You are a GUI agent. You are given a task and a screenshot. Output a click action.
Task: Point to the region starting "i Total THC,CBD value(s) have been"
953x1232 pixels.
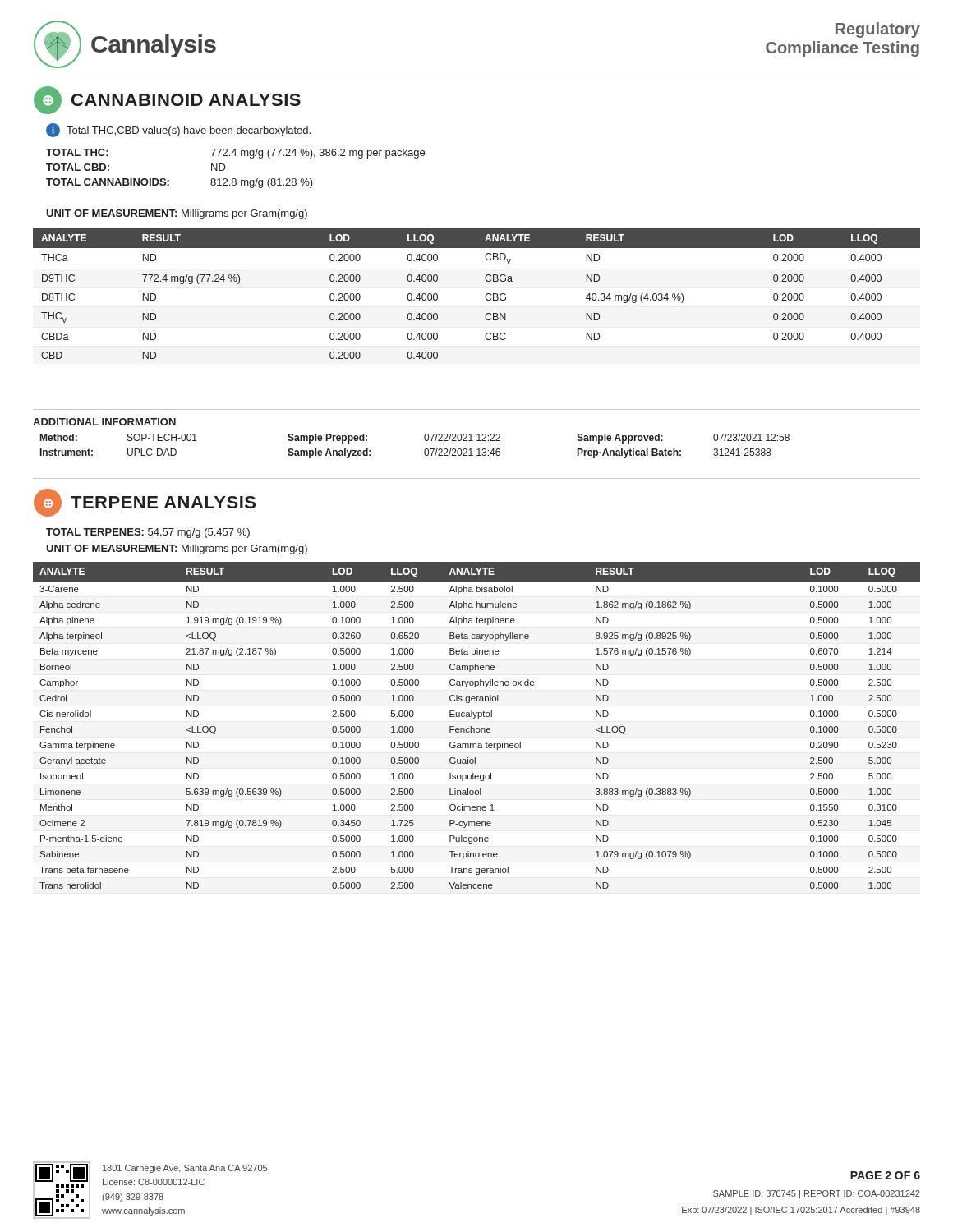pyautogui.click(x=179, y=130)
